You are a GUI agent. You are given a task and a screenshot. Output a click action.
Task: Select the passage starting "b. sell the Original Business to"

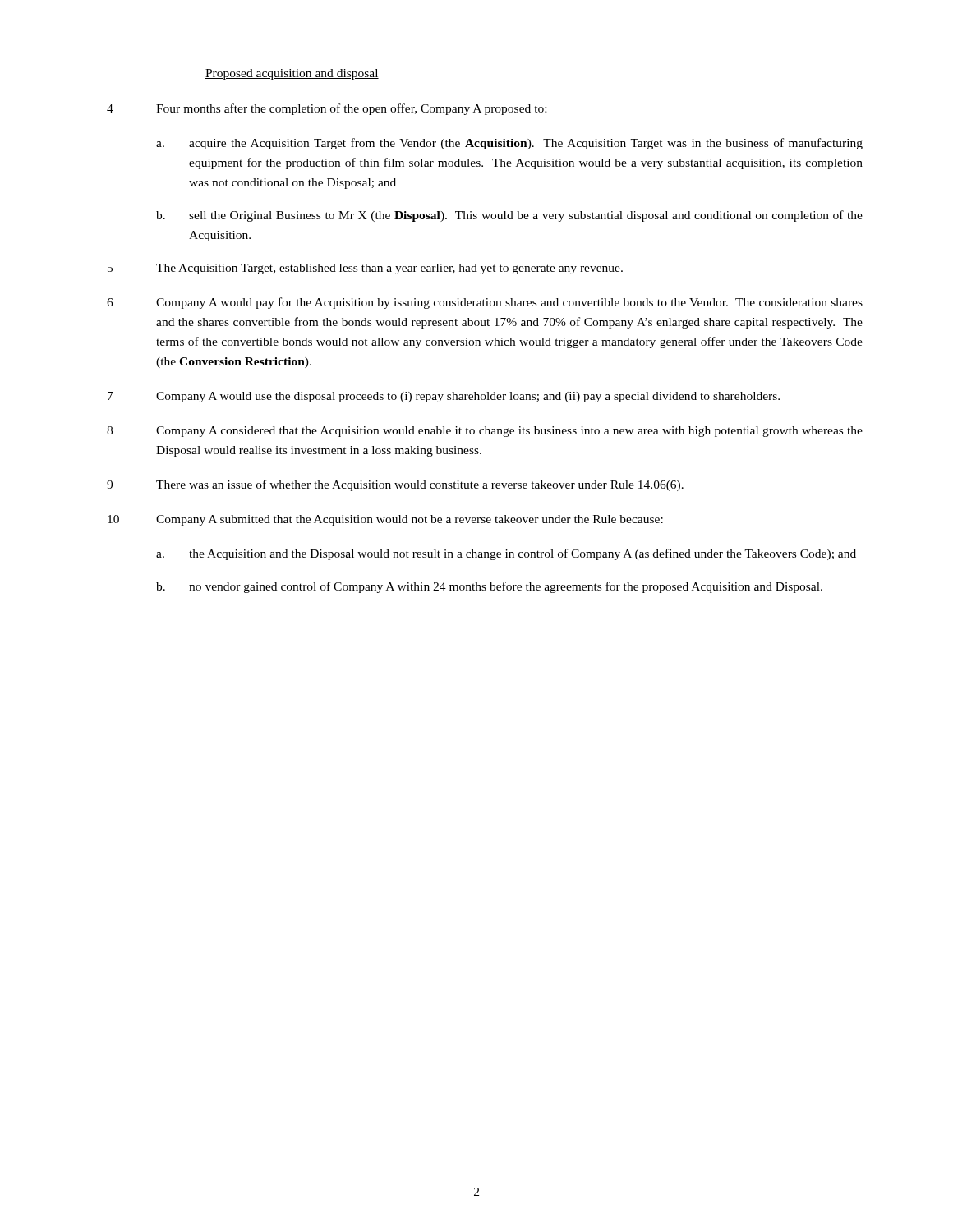509,225
